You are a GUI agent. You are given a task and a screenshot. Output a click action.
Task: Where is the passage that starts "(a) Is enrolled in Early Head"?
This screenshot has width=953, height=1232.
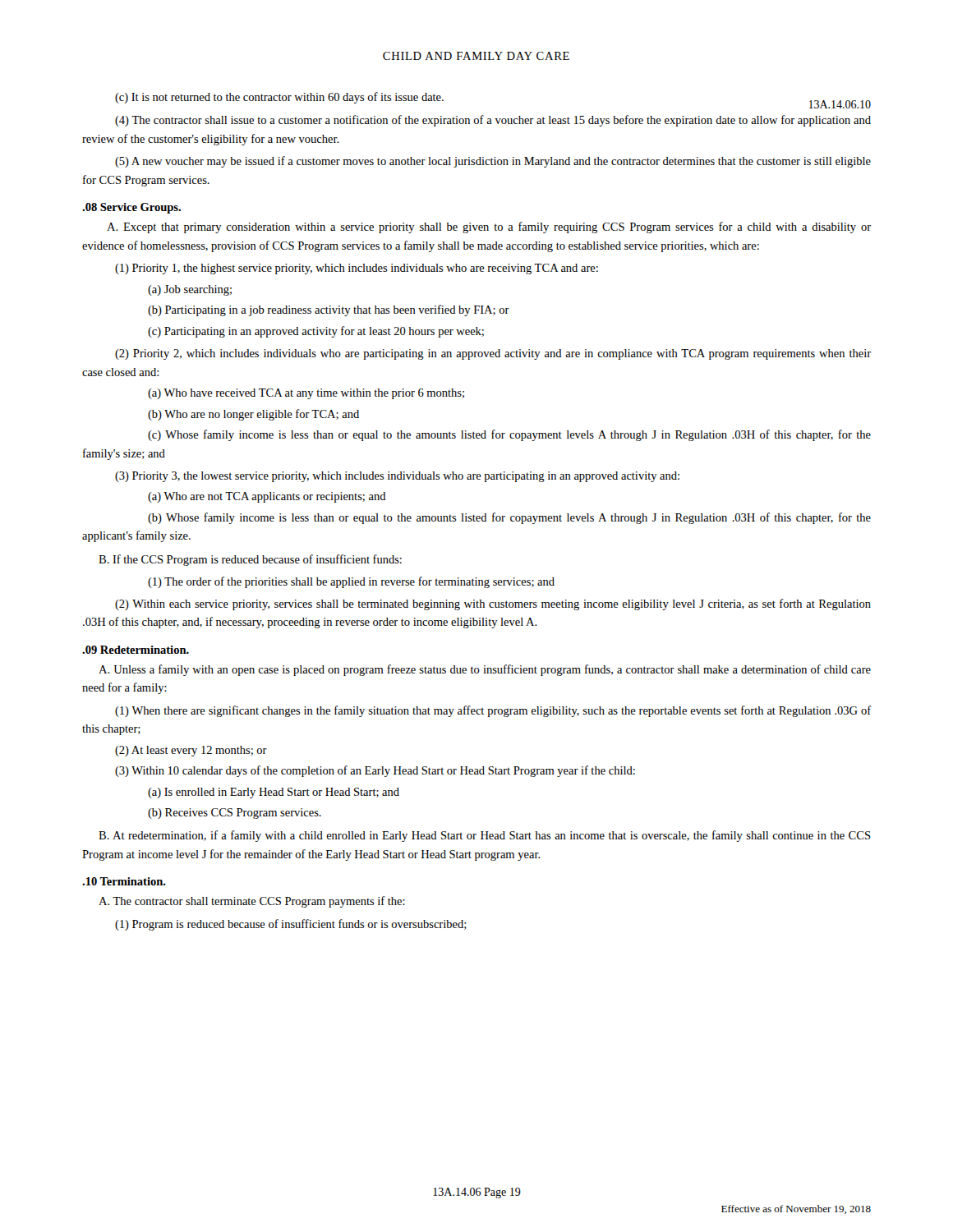click(x=274, y=791)
